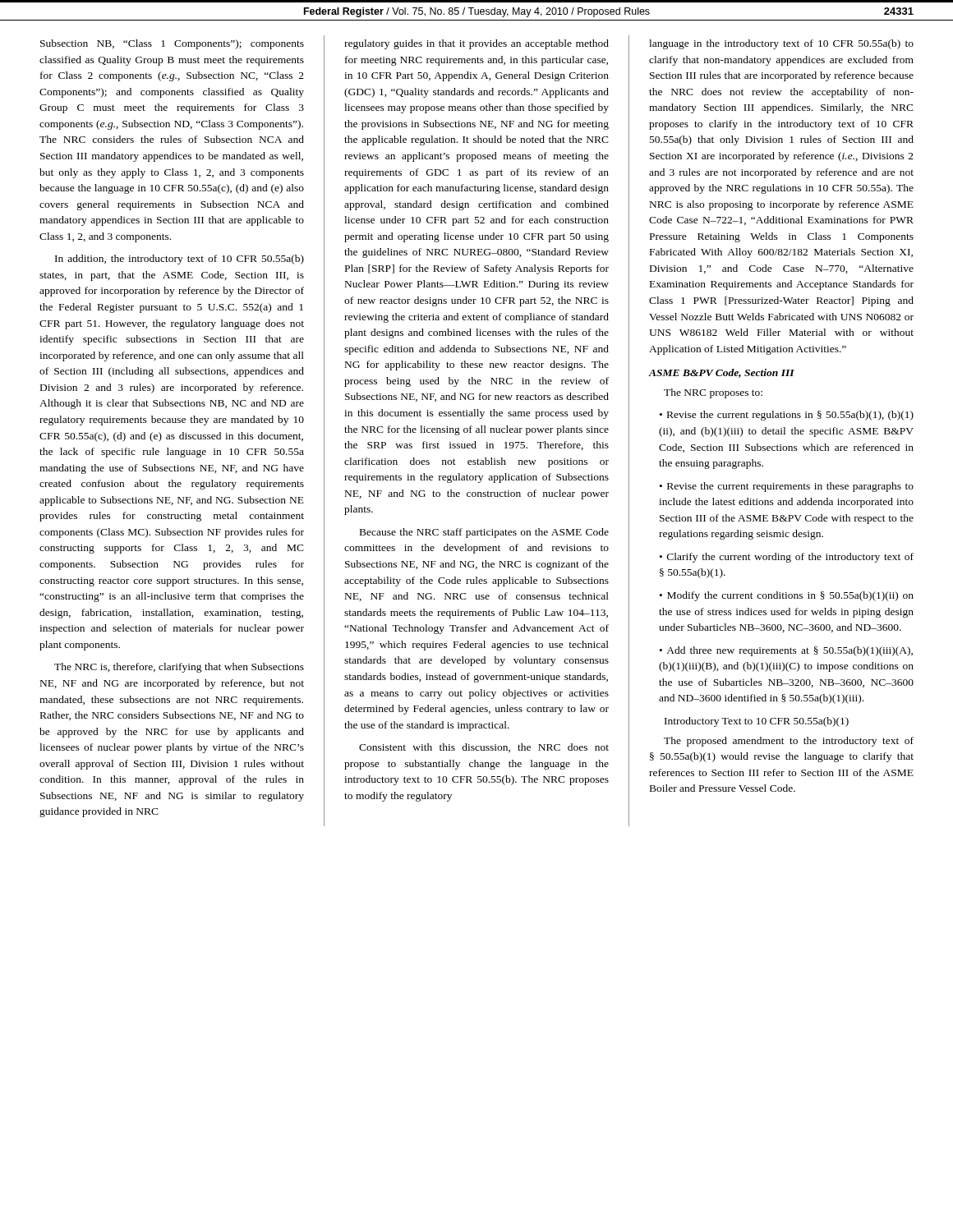Where is the passage that starts "Modify the current conditions"?
This screenshot has width=953, height=1232.
pos(786,611)
